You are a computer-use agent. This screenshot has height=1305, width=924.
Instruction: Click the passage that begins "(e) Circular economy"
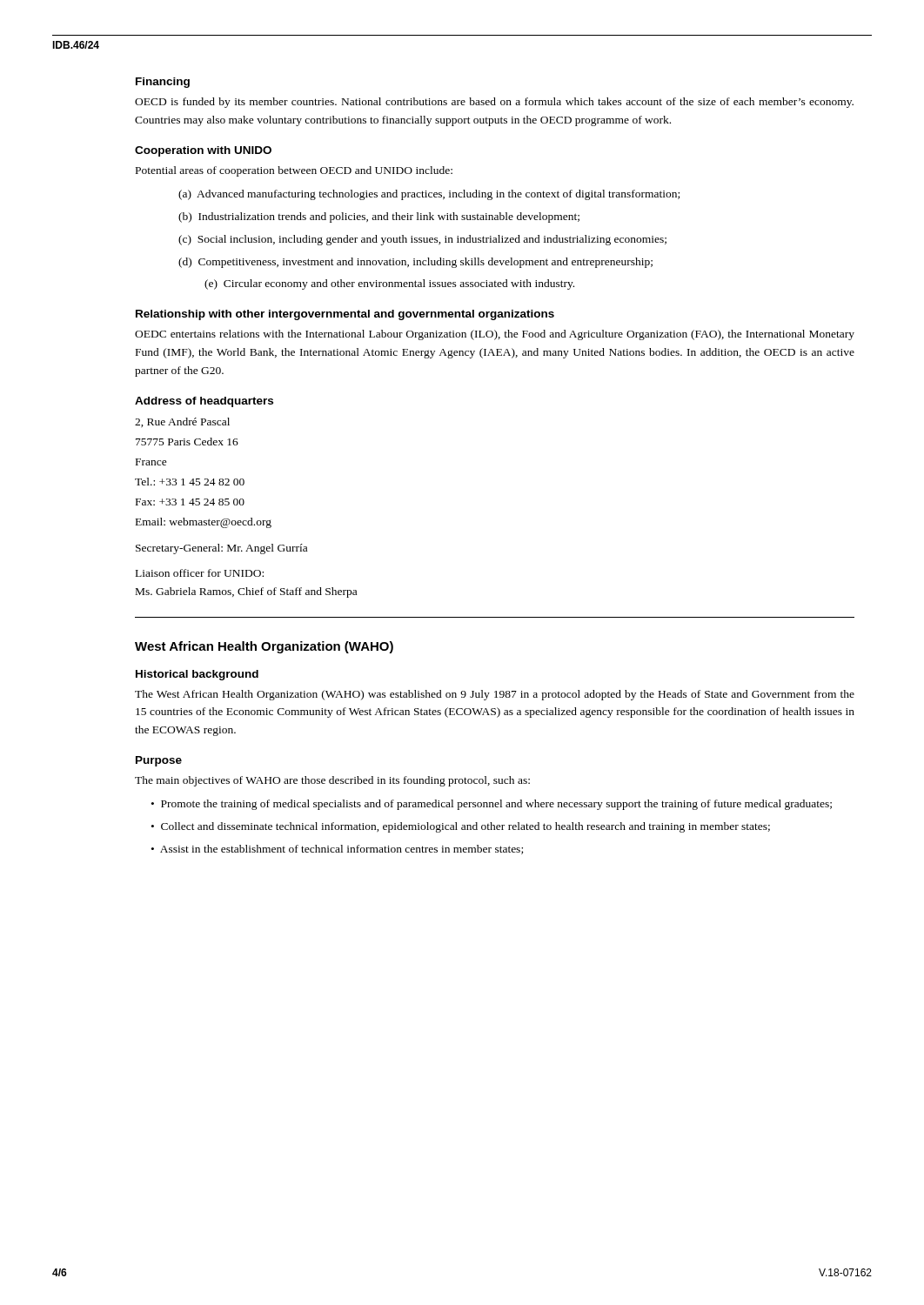click(x=390, y=284)
